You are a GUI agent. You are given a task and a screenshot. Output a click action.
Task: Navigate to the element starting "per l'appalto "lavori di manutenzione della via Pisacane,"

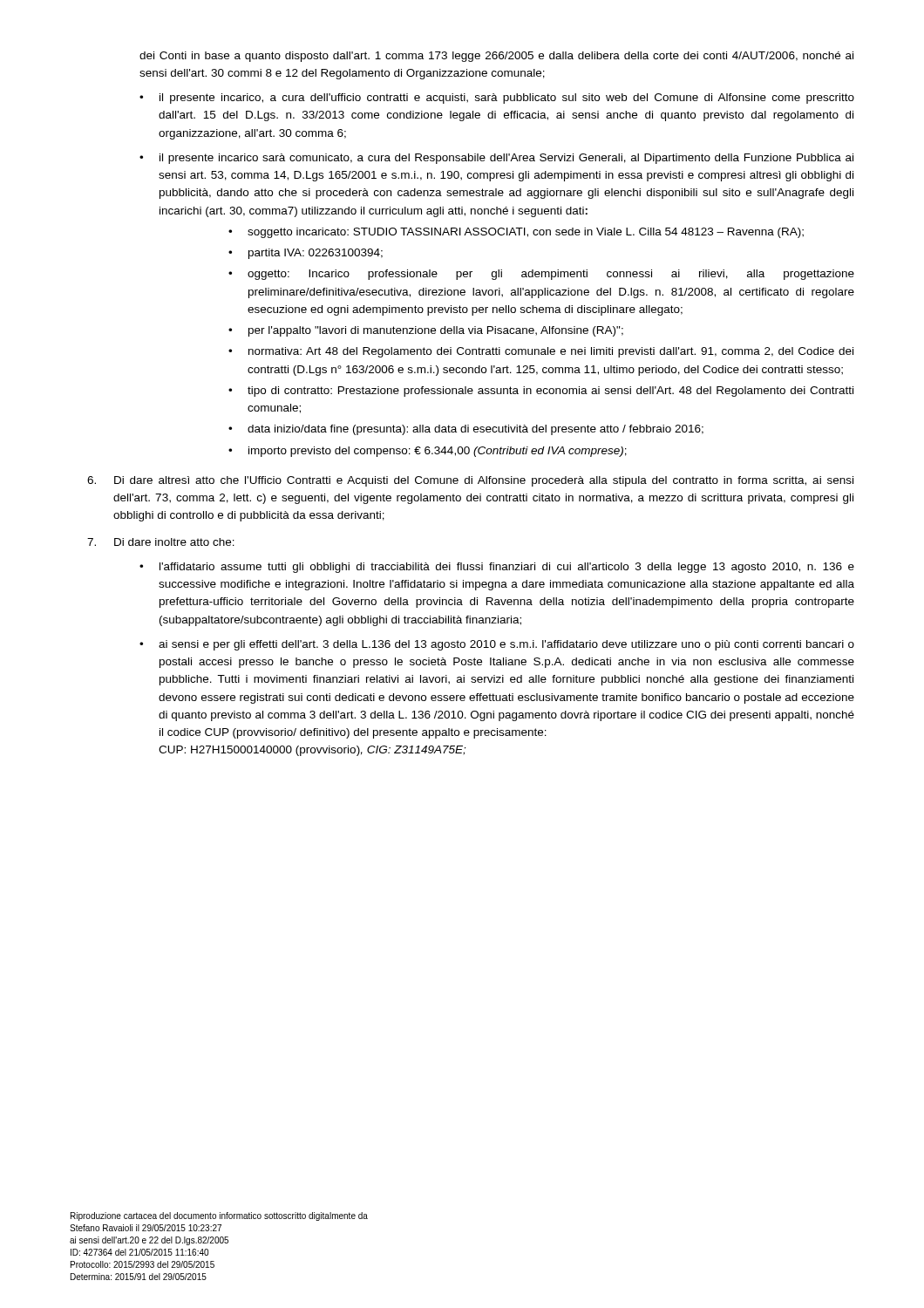click(x=436, y=330)
